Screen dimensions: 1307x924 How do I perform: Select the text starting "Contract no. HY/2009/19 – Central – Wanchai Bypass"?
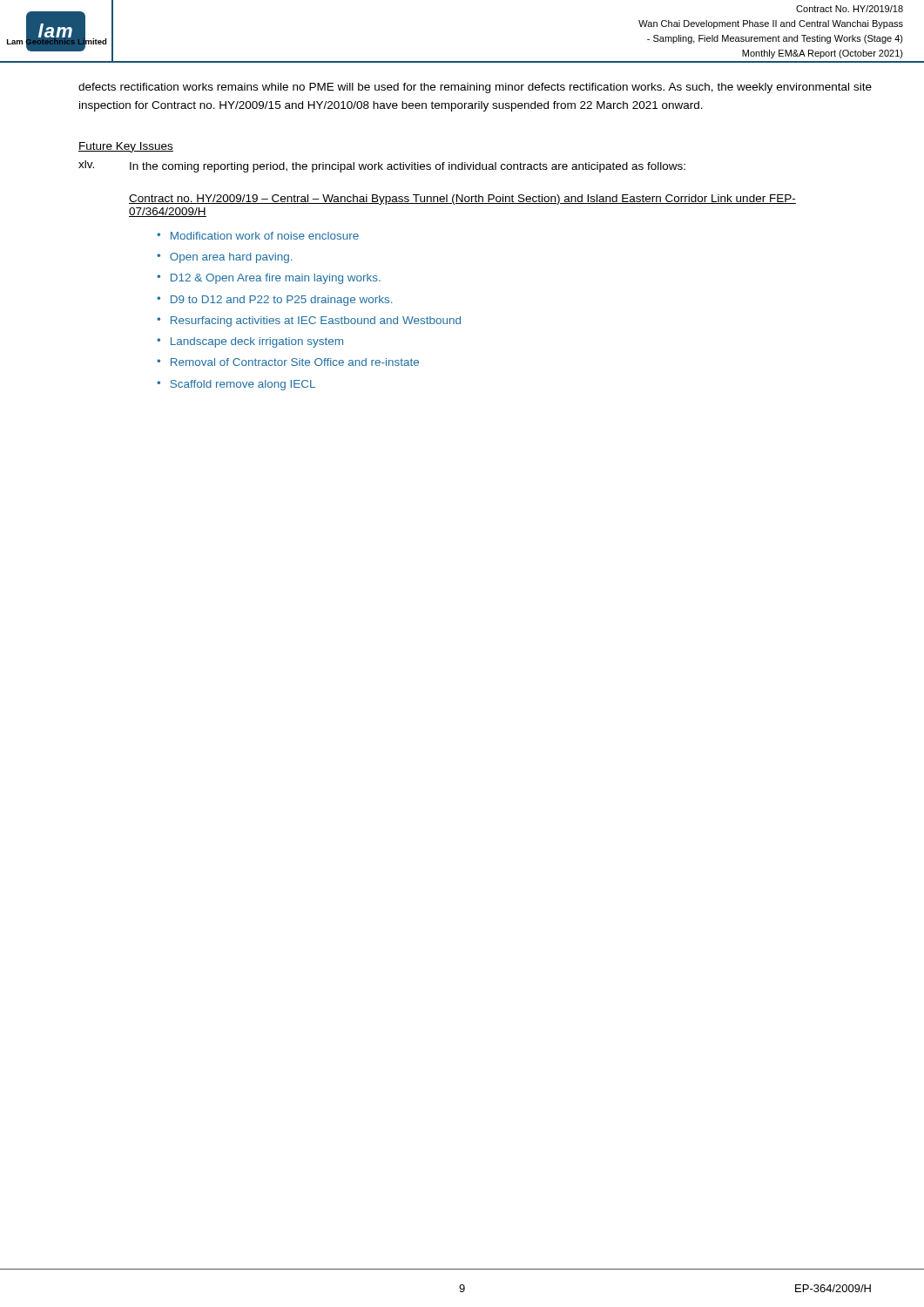[x=462, y=205]
